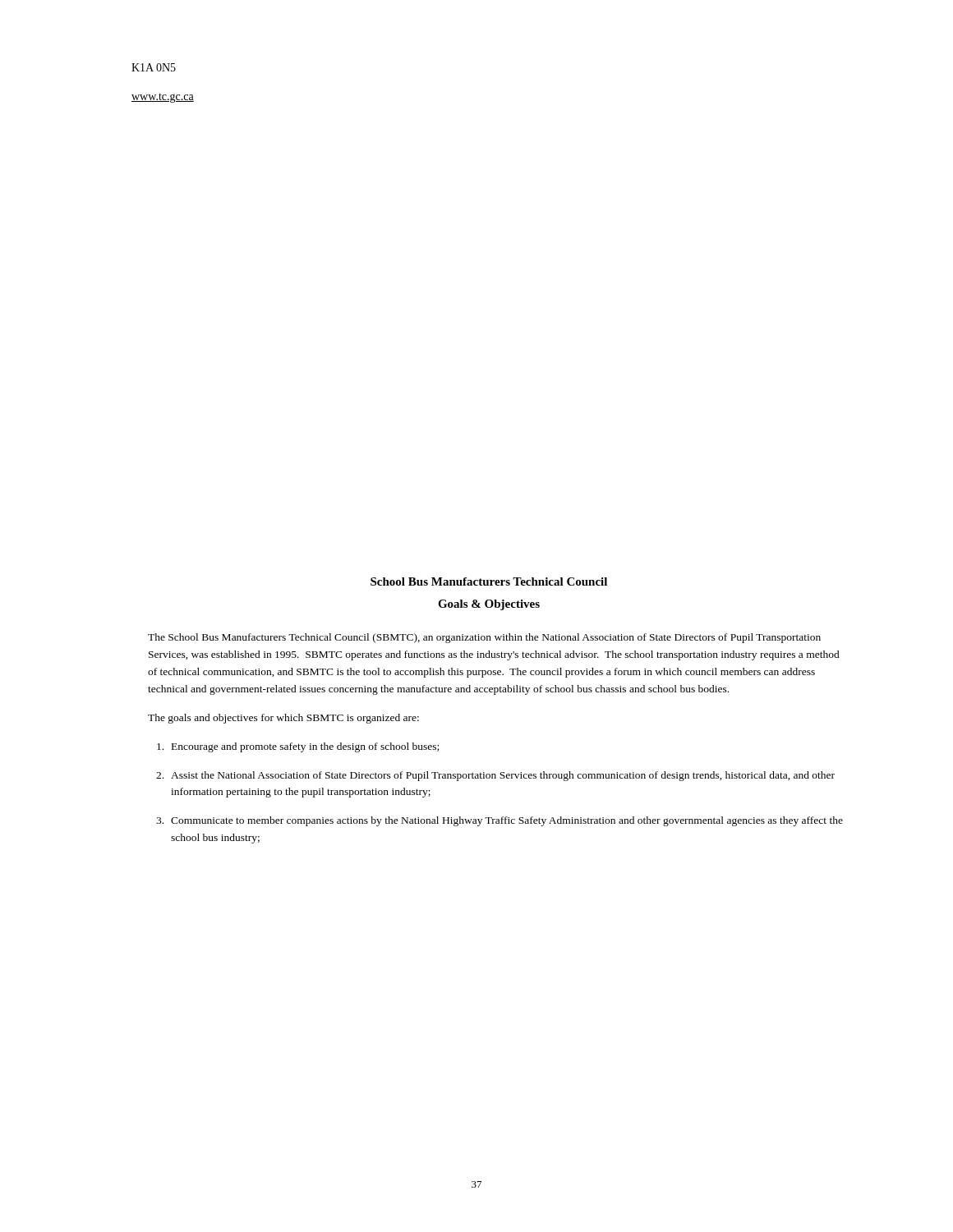This screenshot has height=1232, width=953.
Task: Click on the list item that says "2. Assist the National Association"
Action: 489,784
